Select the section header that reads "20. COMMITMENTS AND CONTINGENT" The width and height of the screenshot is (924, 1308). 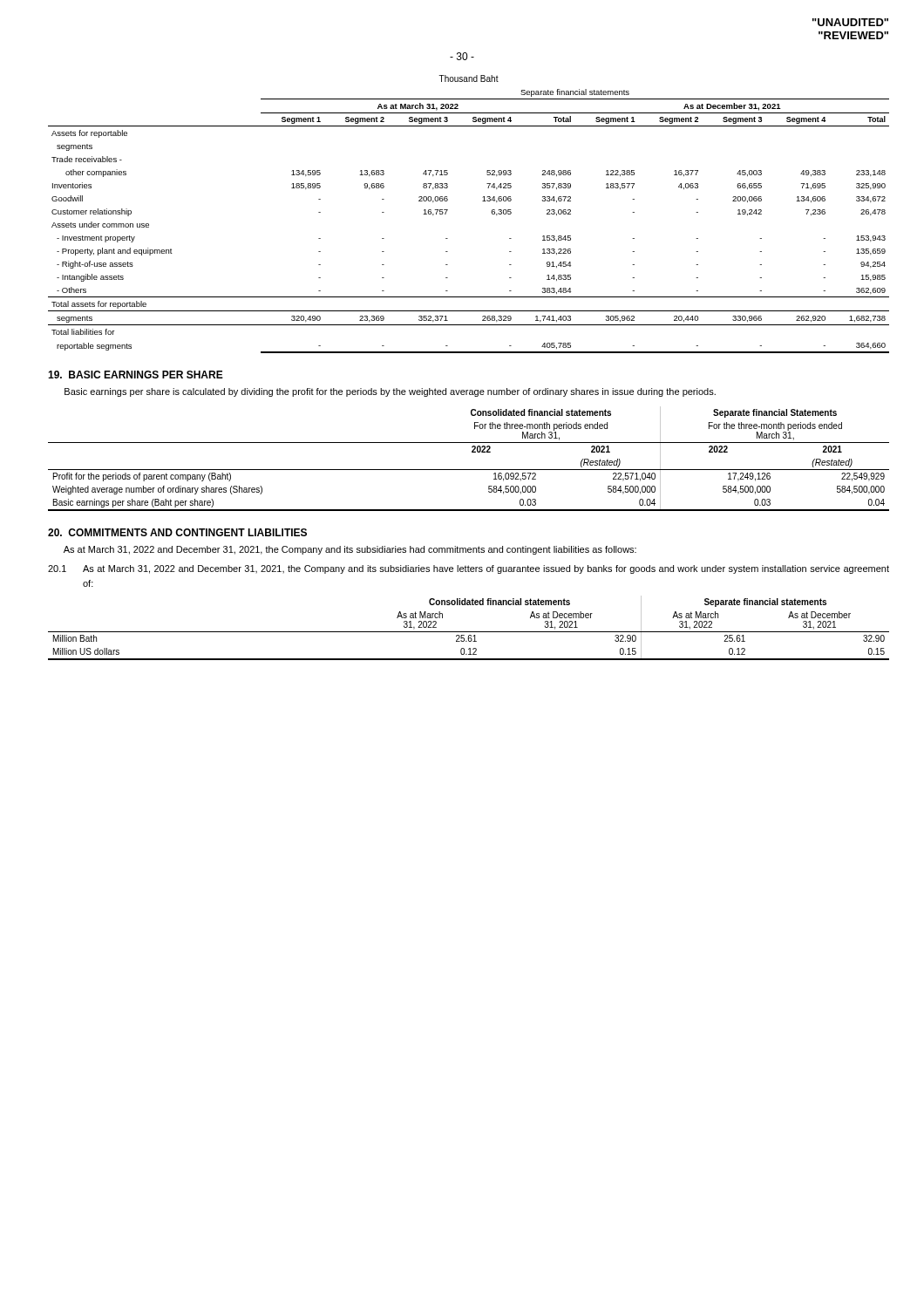pyautogui.click(x=178, y=532)
